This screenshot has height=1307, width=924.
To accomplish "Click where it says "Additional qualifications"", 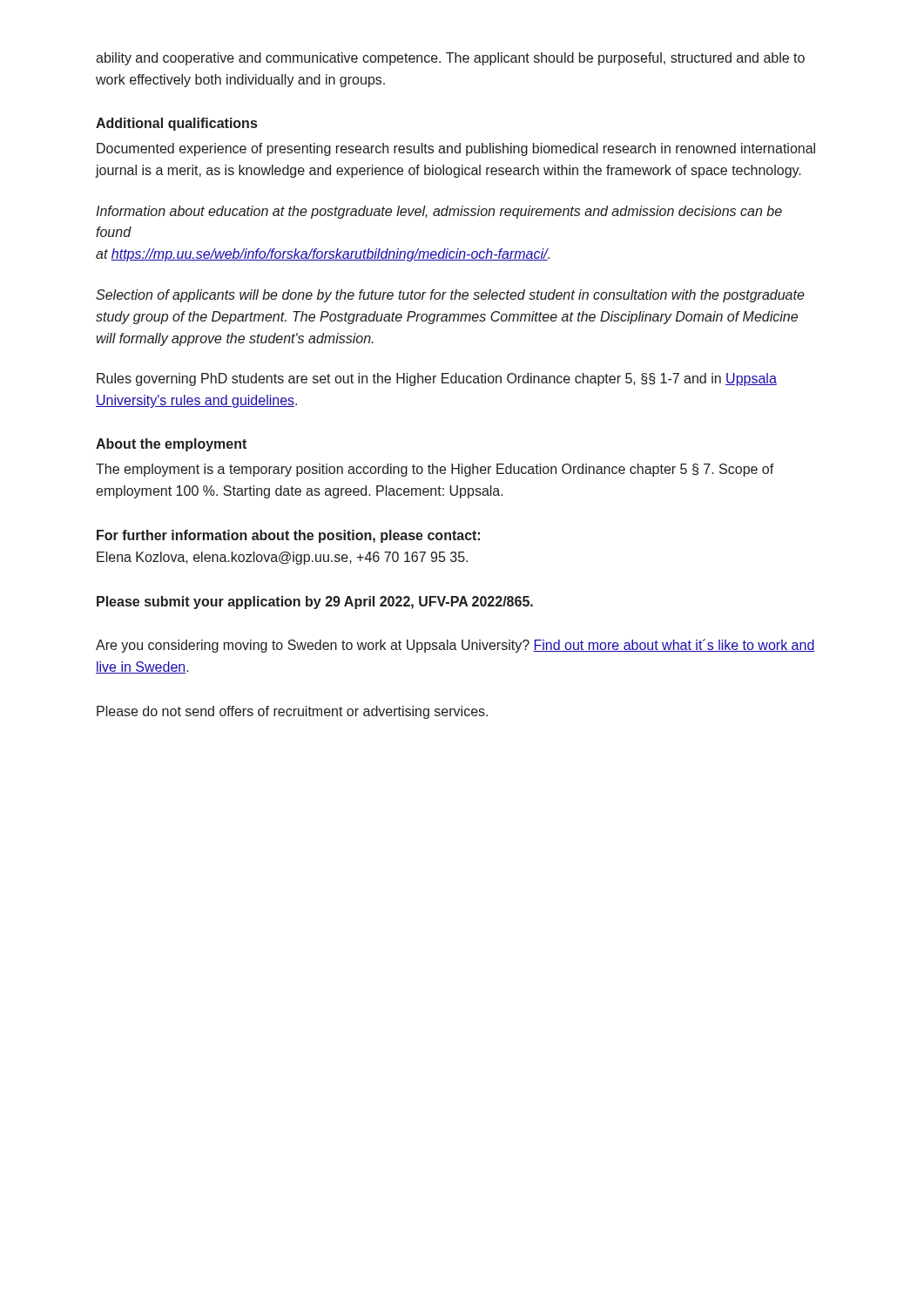I will click(x=177, y=123).
